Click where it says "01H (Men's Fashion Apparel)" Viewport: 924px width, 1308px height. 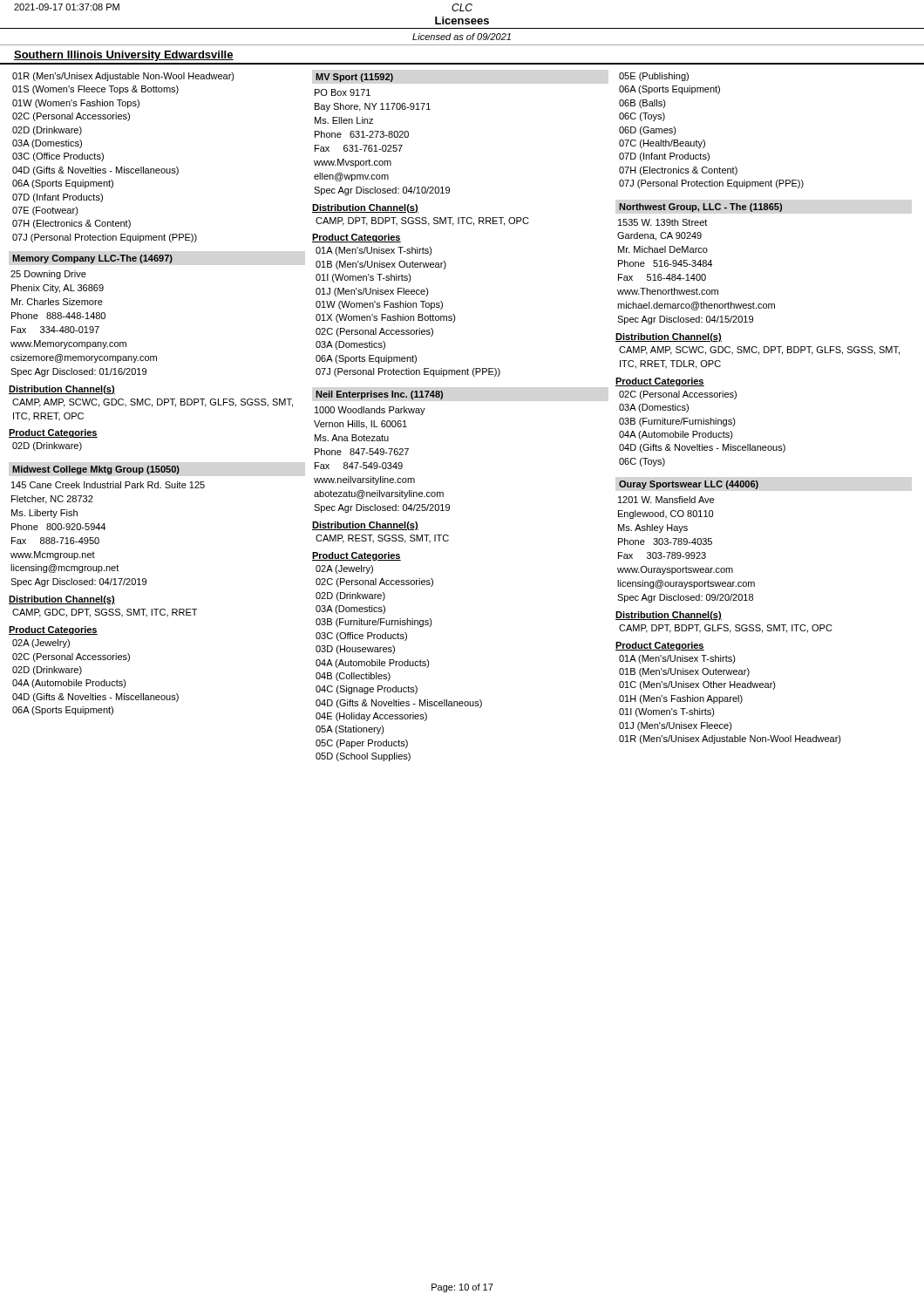pyautogui.click(x=681, y=698)
